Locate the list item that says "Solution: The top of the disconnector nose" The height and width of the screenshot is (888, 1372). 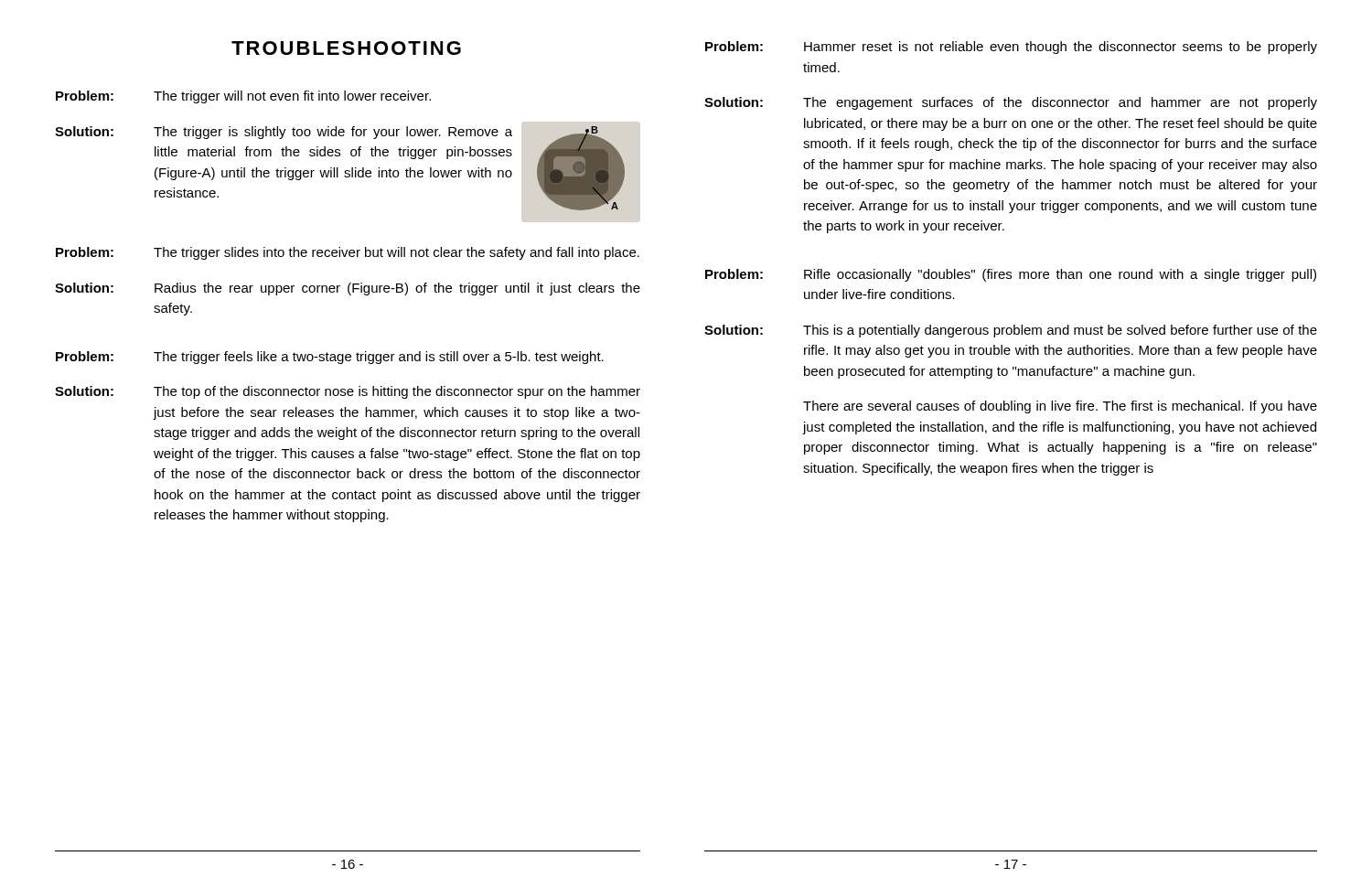tap(348, 453)
